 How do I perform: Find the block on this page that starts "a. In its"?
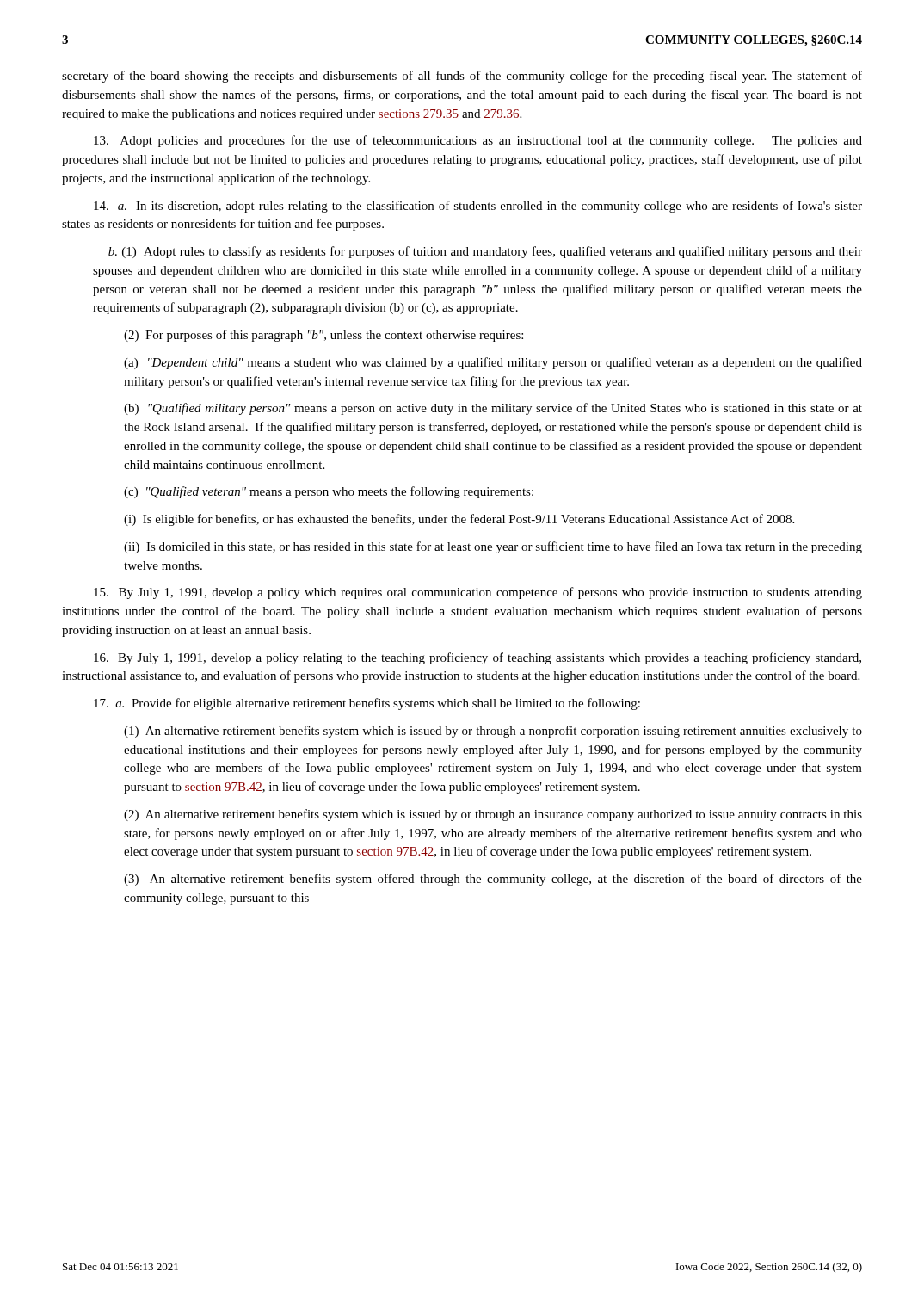click(x=462, y=215)
